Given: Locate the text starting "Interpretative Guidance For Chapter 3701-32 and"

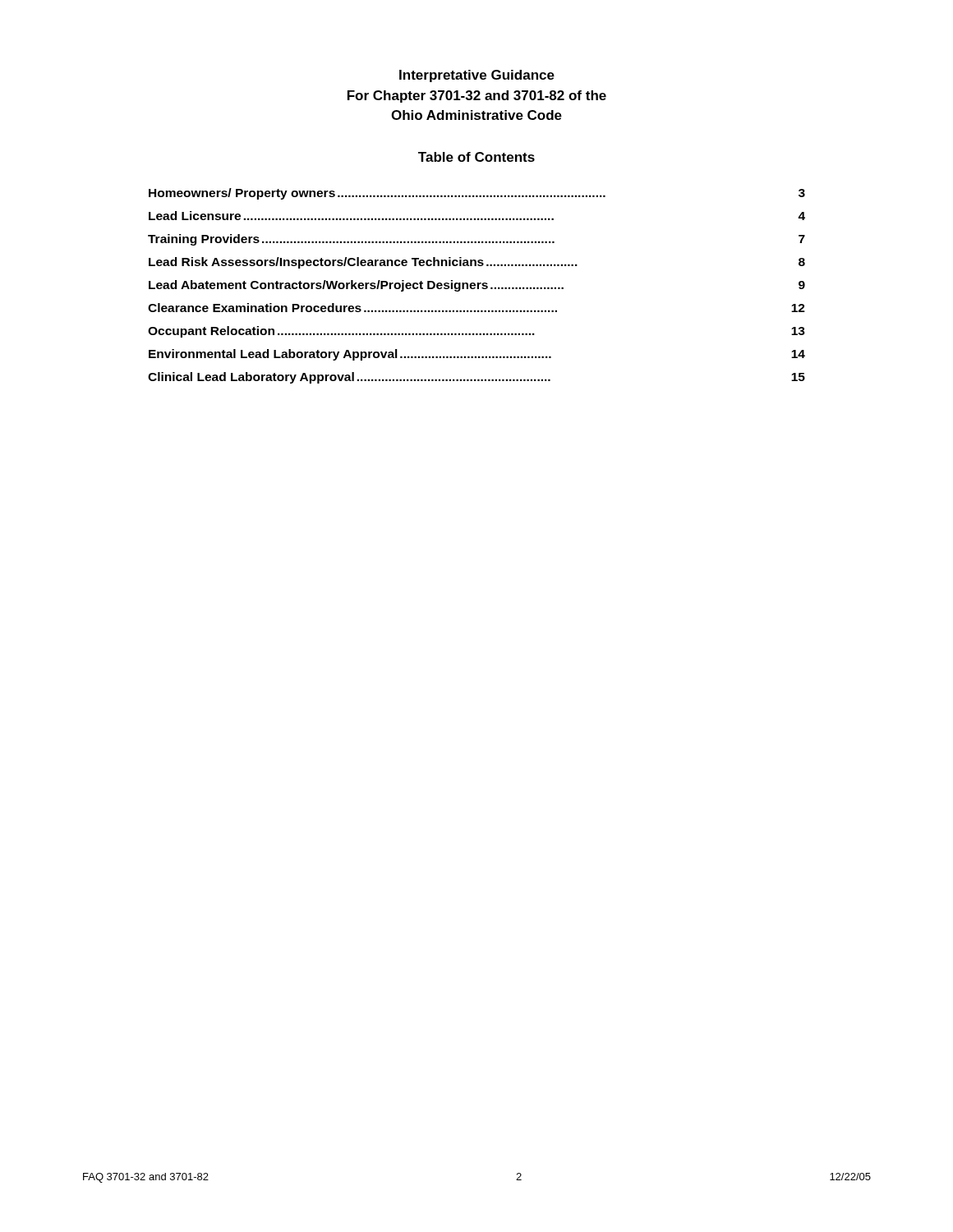Looking at the screenshot, I should pos(476,96).
